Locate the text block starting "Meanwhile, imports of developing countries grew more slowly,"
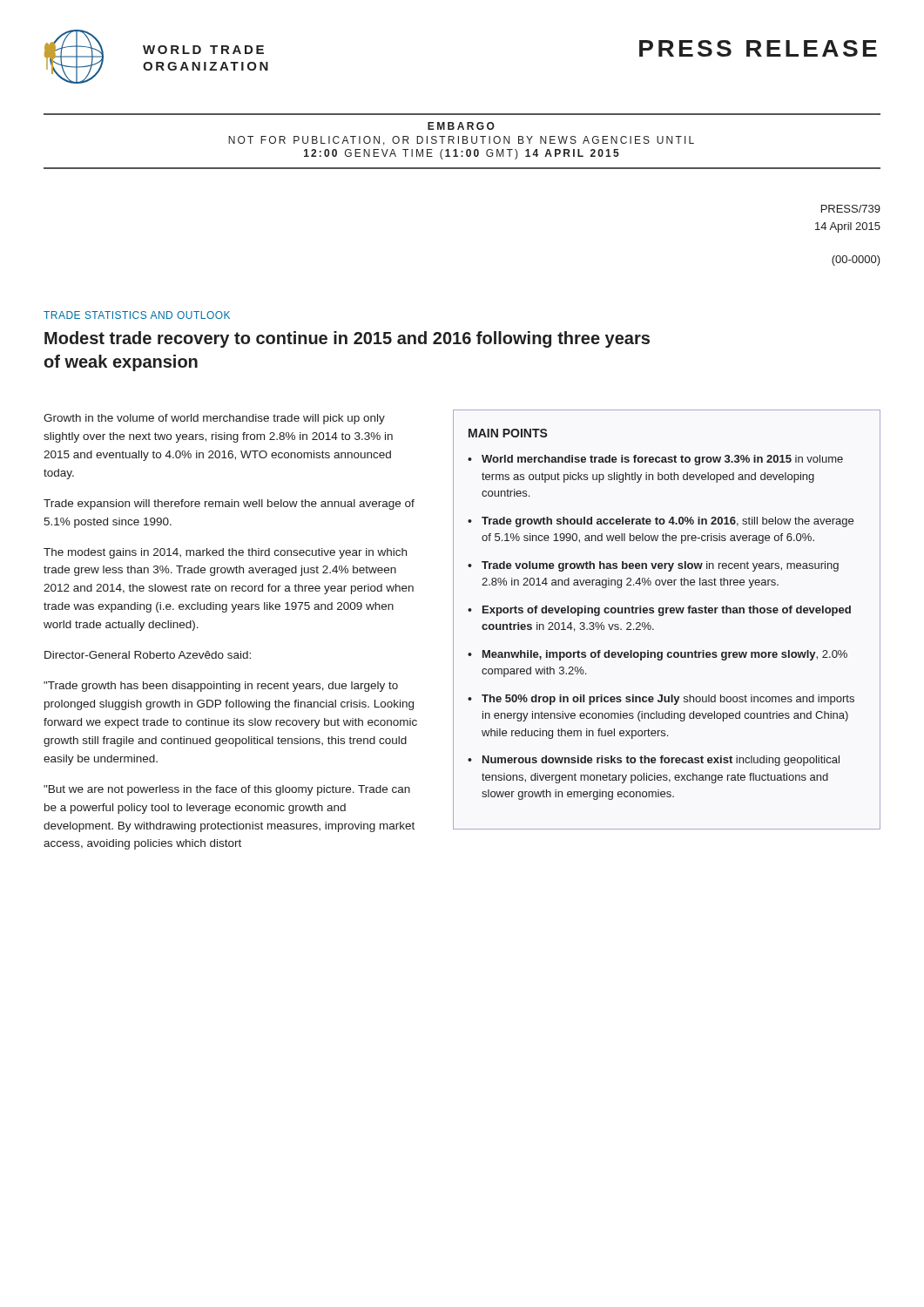This screenshot has width=924, height=1307. pyautogui.click(x=665, y=662)
